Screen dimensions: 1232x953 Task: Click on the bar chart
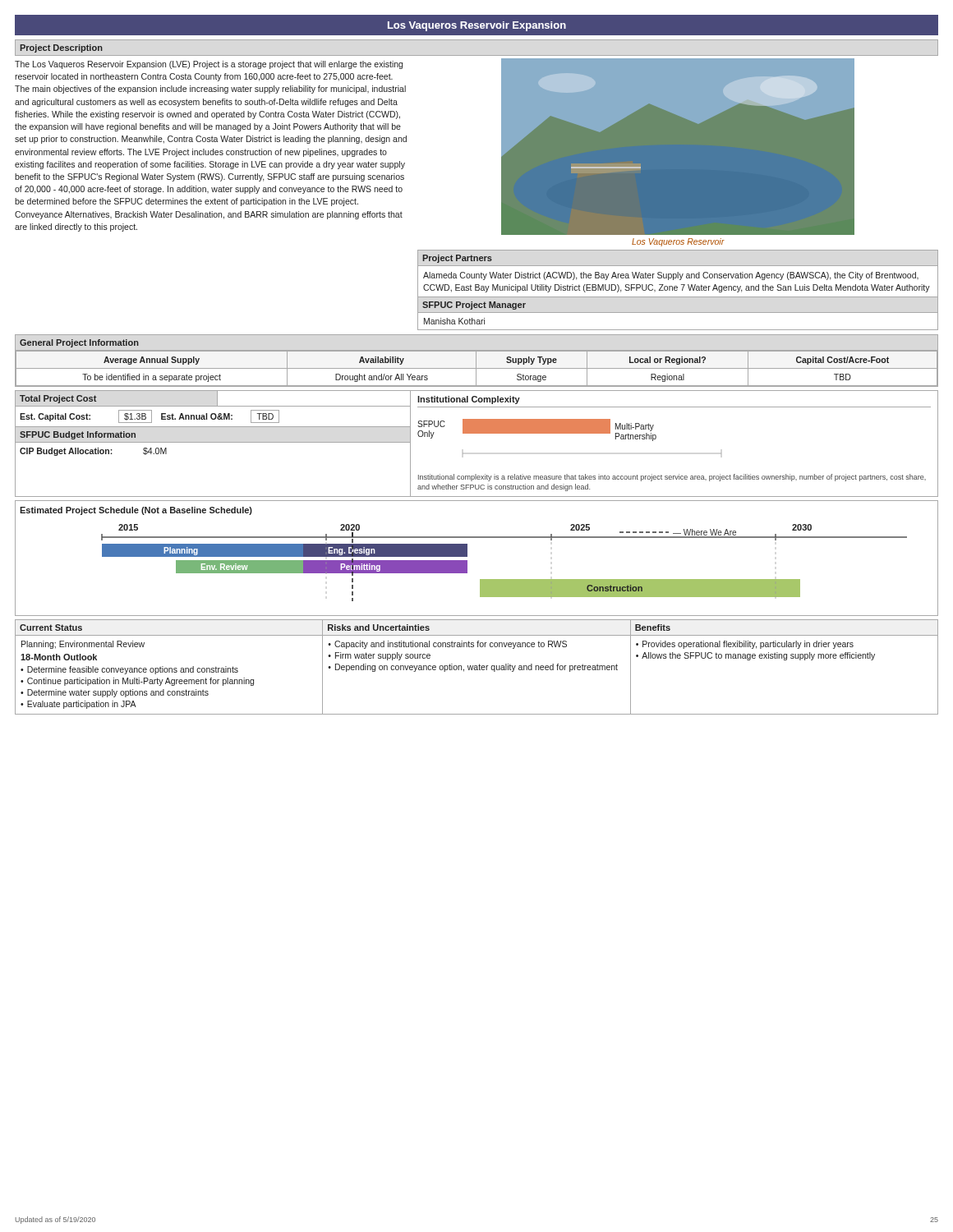click(674, 442)
